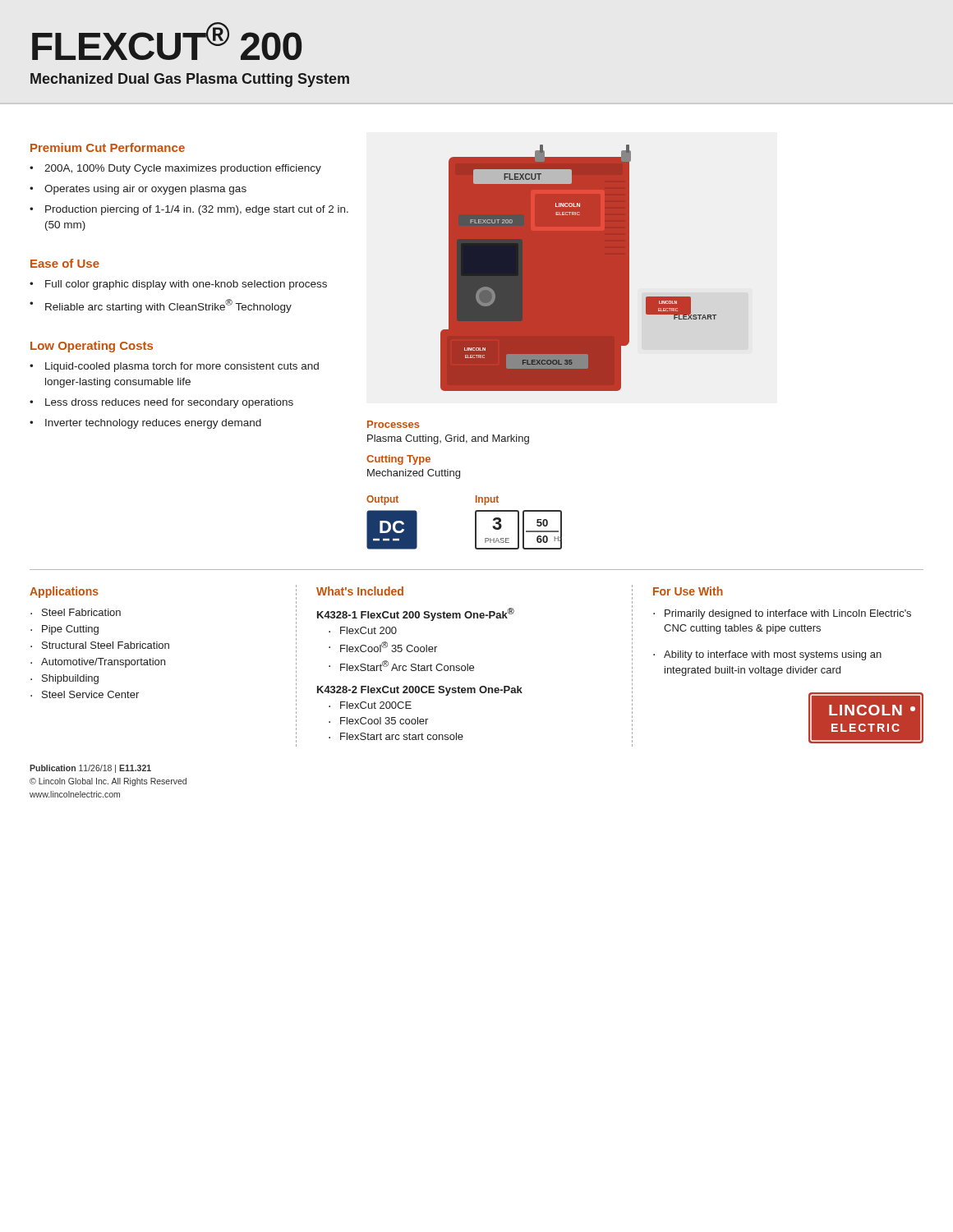Find the region starting "•Operates using air or oxygen plasma gas"

click(x=138, y=189)
